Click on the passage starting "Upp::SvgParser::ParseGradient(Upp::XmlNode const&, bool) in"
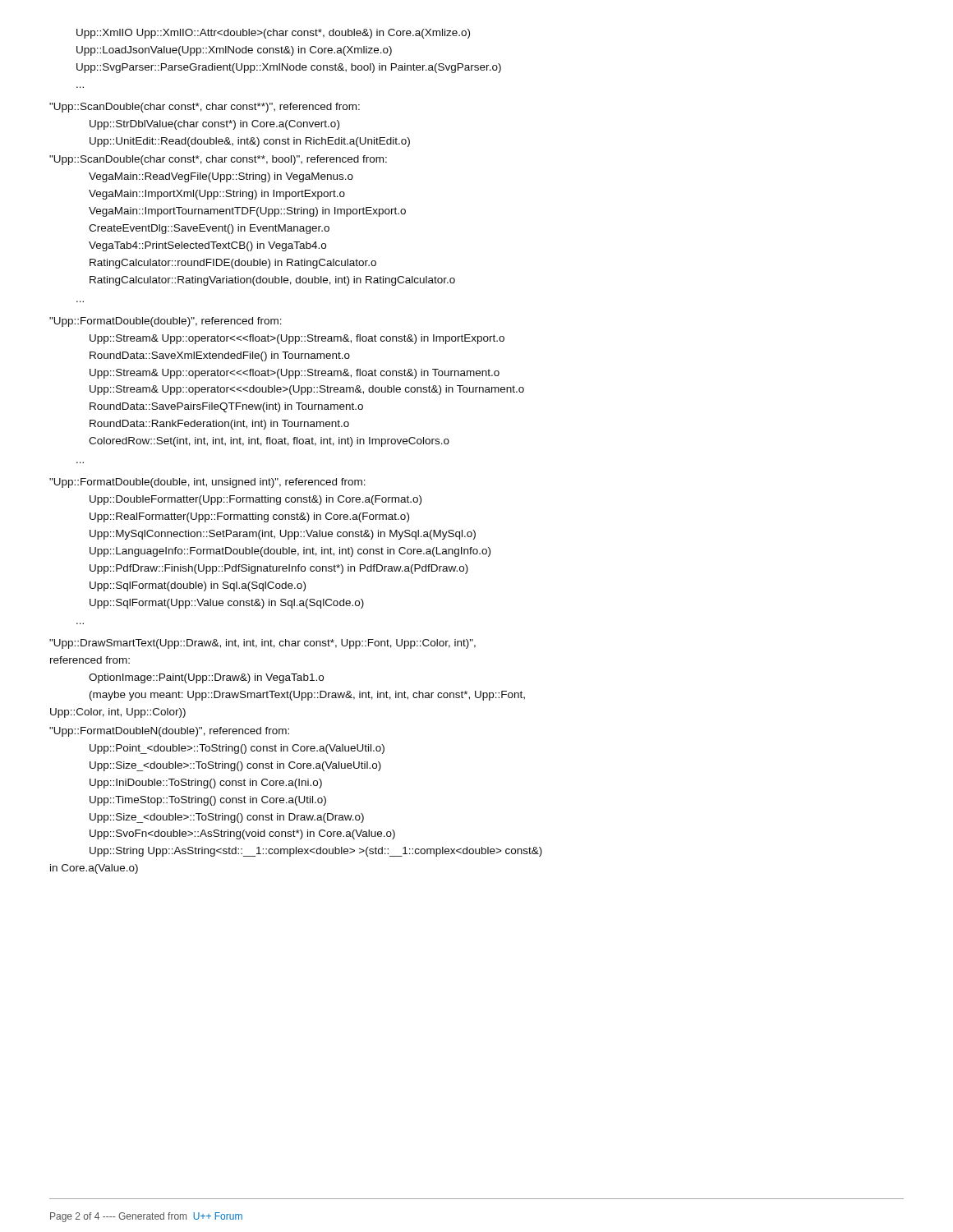The image size is (953, 1232). [x=289, y=67]
